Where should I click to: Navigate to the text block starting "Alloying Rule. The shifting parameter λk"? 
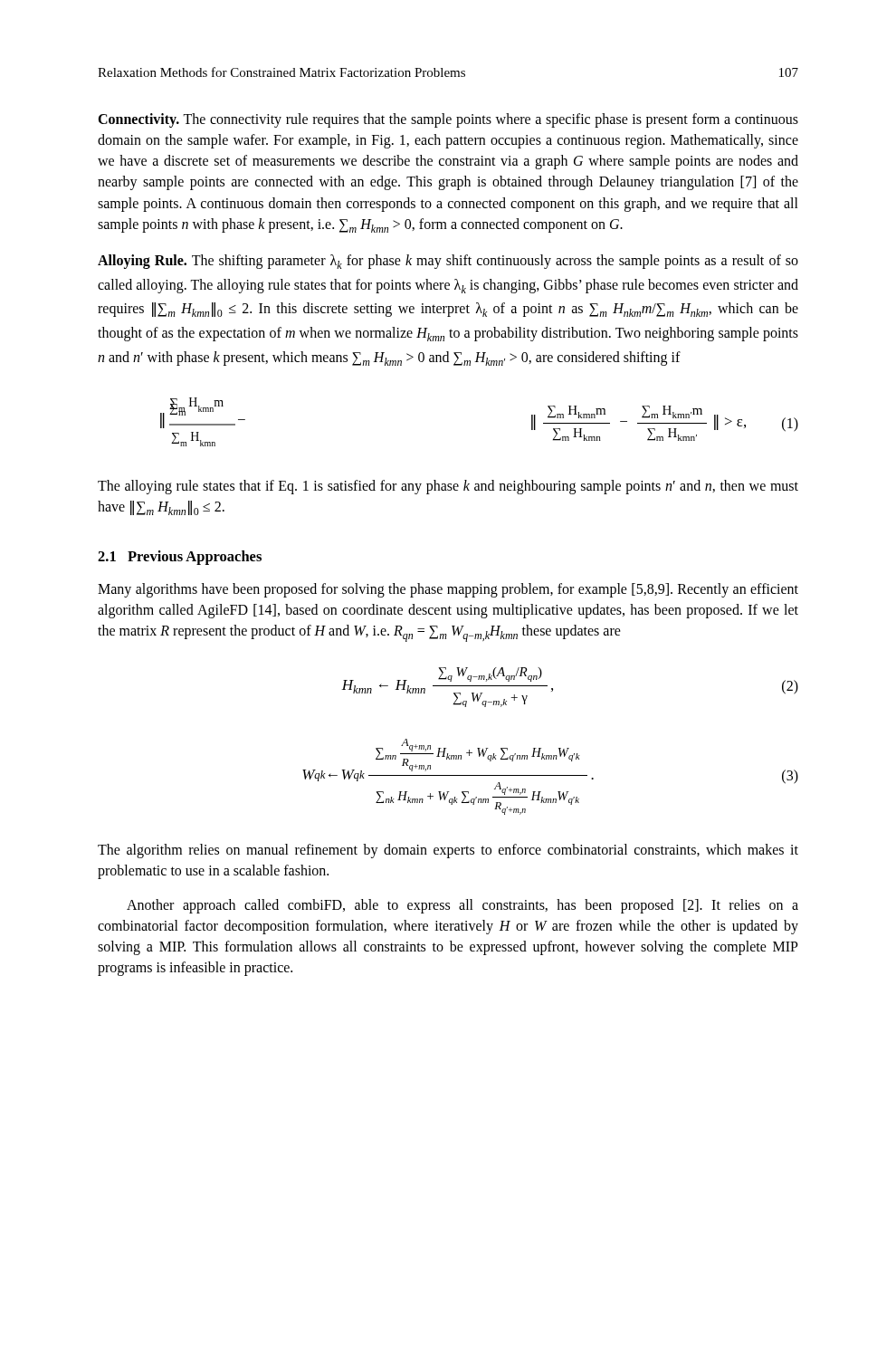tap(448, 310)
